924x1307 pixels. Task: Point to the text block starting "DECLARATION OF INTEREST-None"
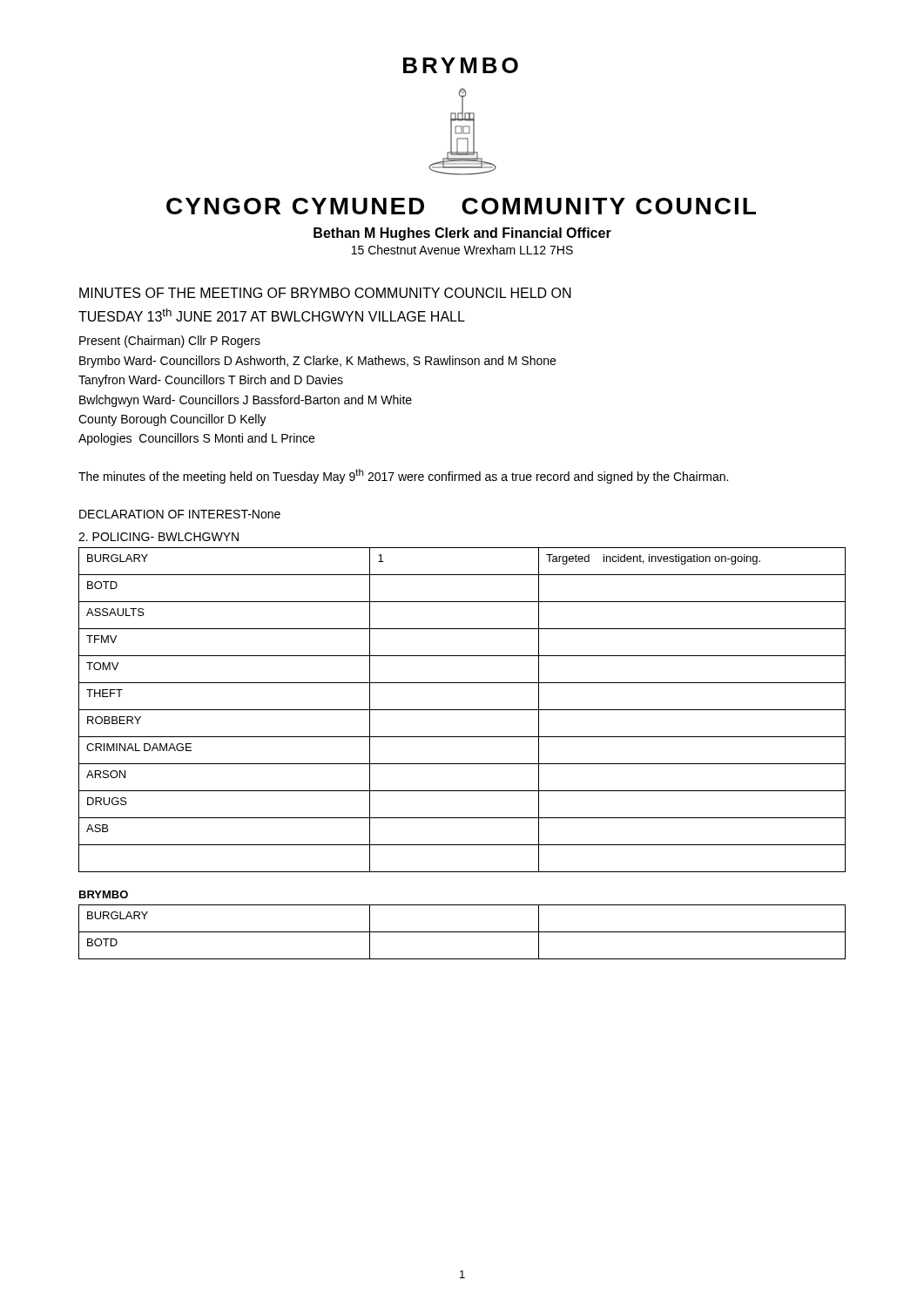[x=180, y=514]
